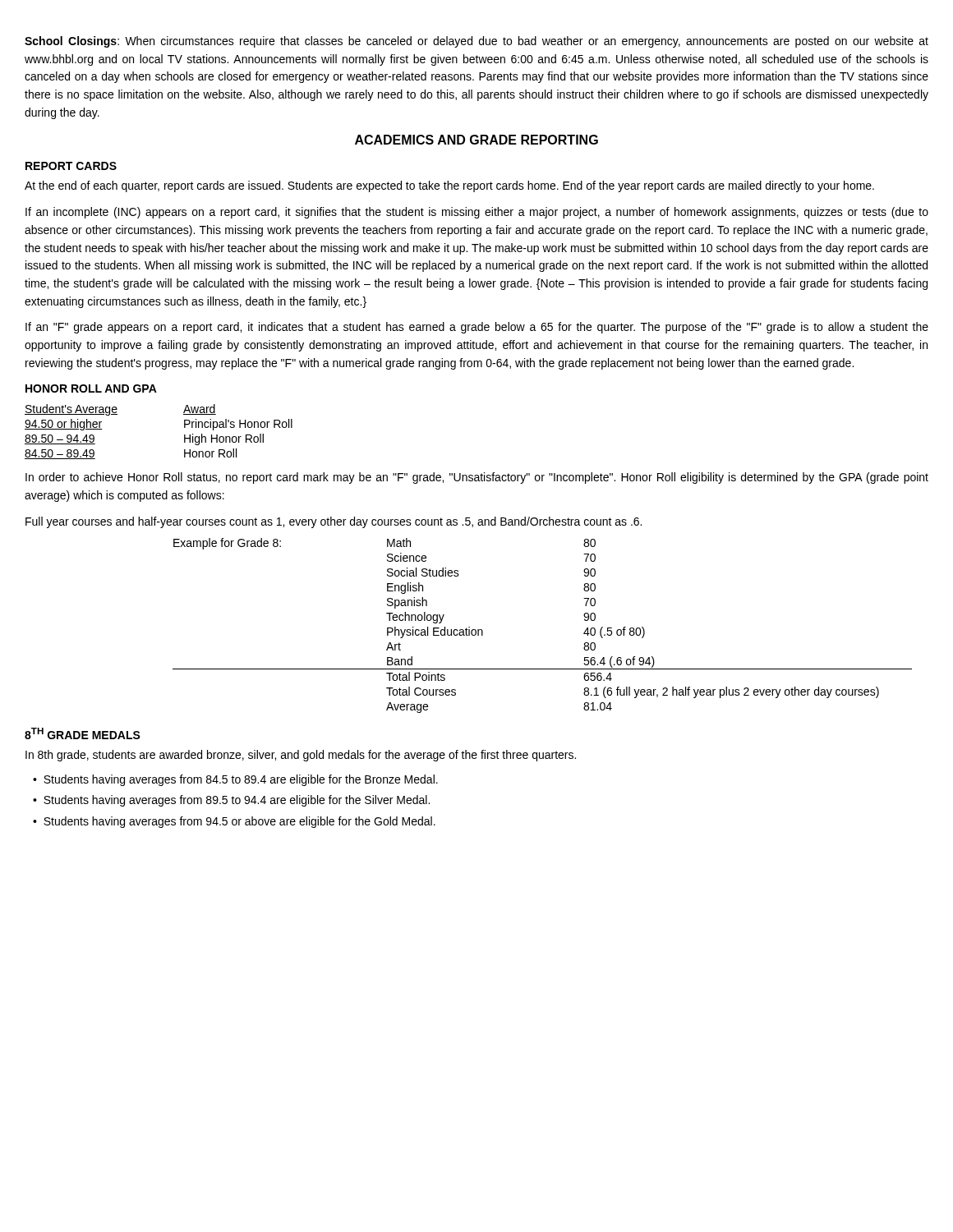
Task: Find the text starting "Full year courses and half-year"
Action: (334, 521)
